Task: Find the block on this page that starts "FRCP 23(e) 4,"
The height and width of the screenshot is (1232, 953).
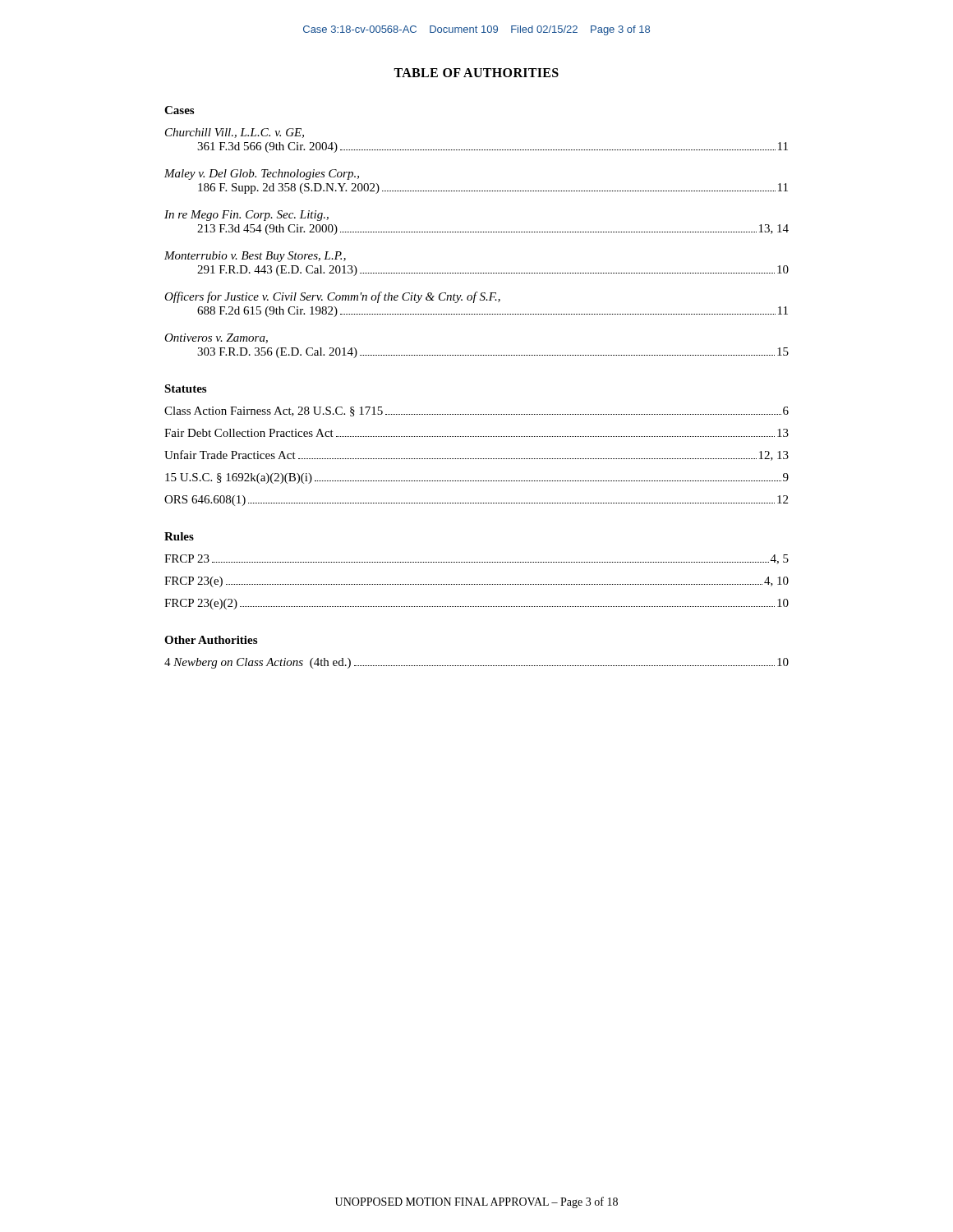Action: coord(476,581)
